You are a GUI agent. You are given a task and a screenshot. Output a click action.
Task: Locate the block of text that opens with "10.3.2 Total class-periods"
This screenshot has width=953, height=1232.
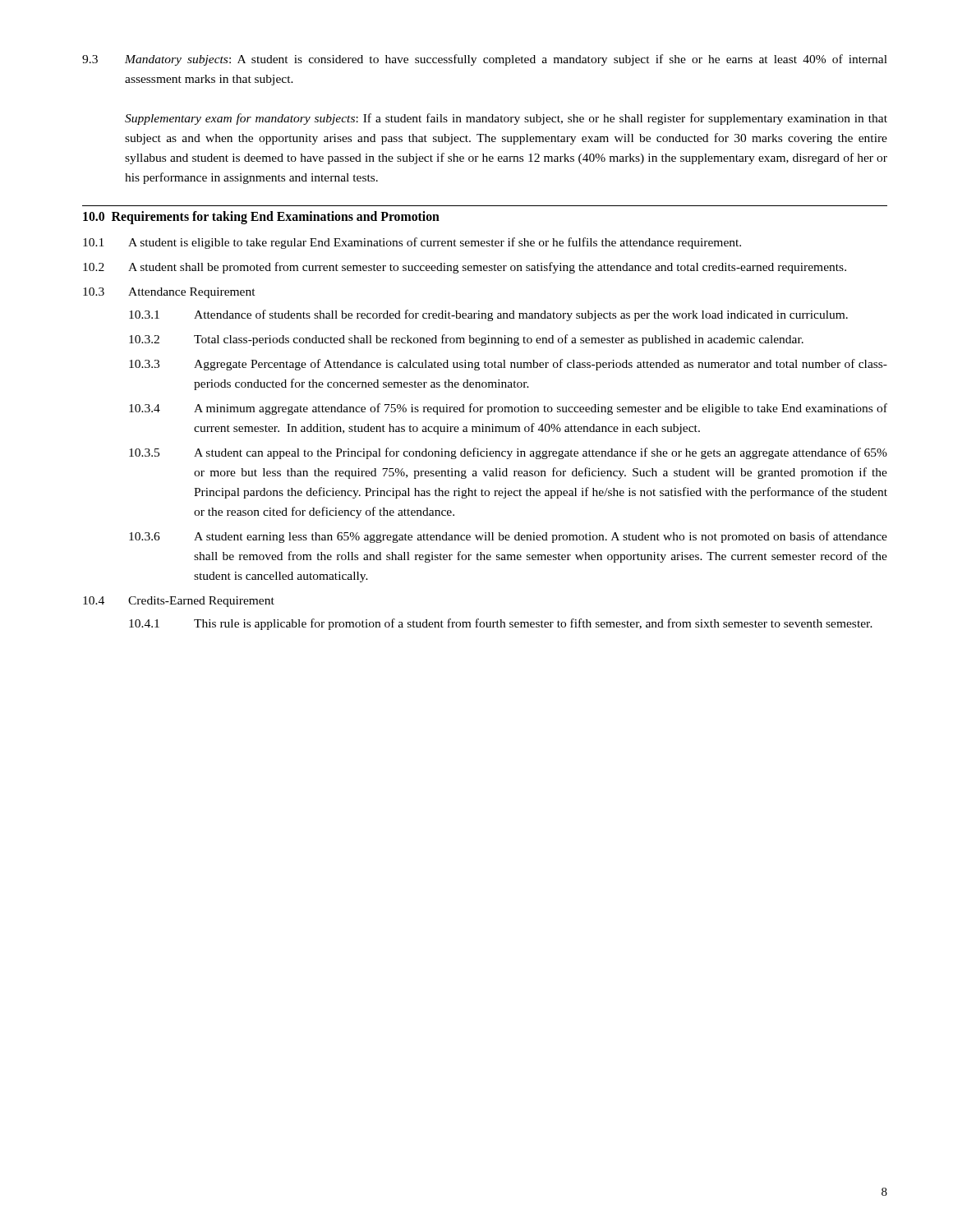pos(508,339)
